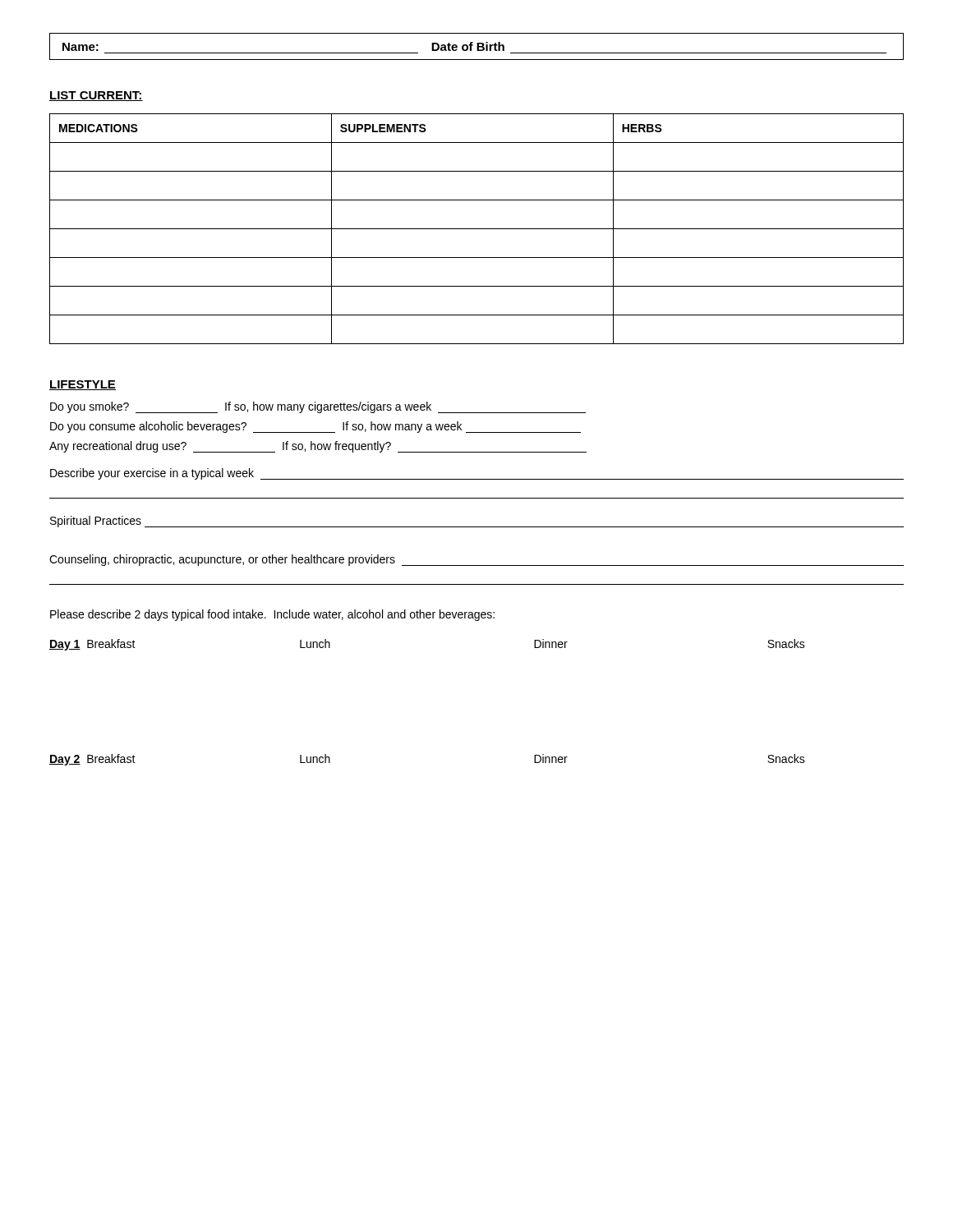
Task: Find the text starting "Day 1 Breakfast Lunch Dinner Snacks"
Action: [x=90, y=644]
